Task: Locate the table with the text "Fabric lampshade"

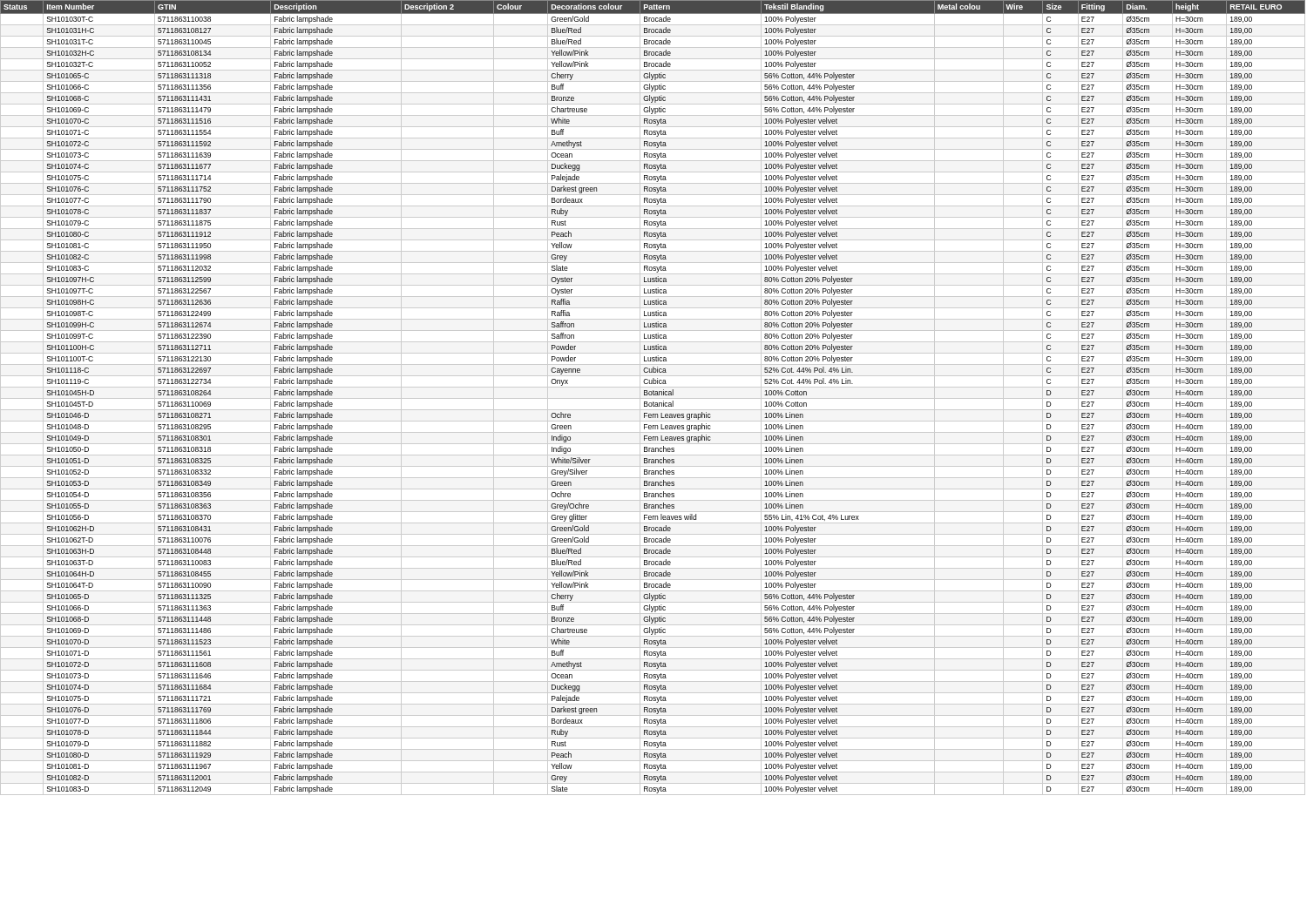Action: pyautogui.click(x=654, y=462)
